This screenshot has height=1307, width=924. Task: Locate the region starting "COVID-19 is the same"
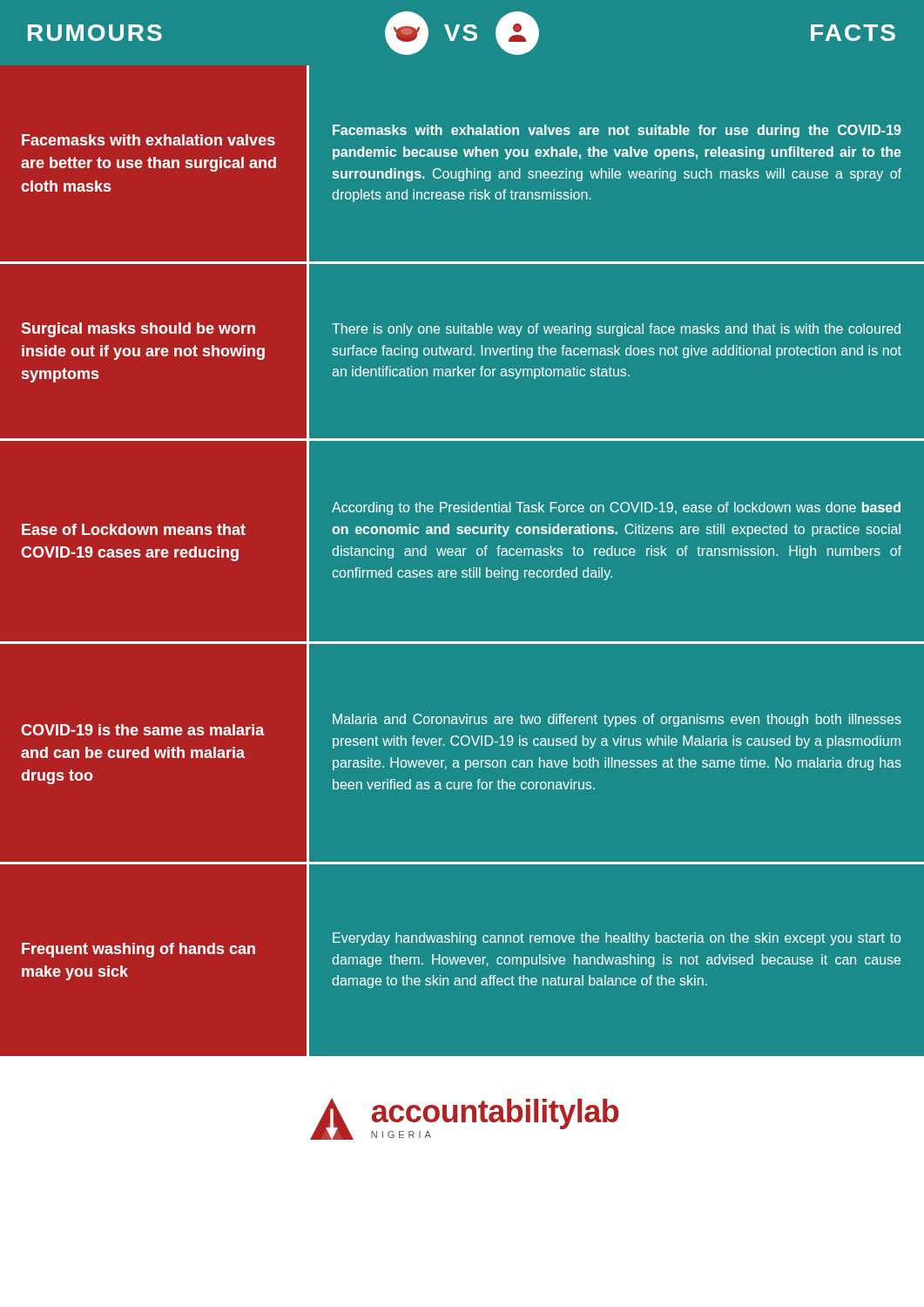tap(153, 753)
